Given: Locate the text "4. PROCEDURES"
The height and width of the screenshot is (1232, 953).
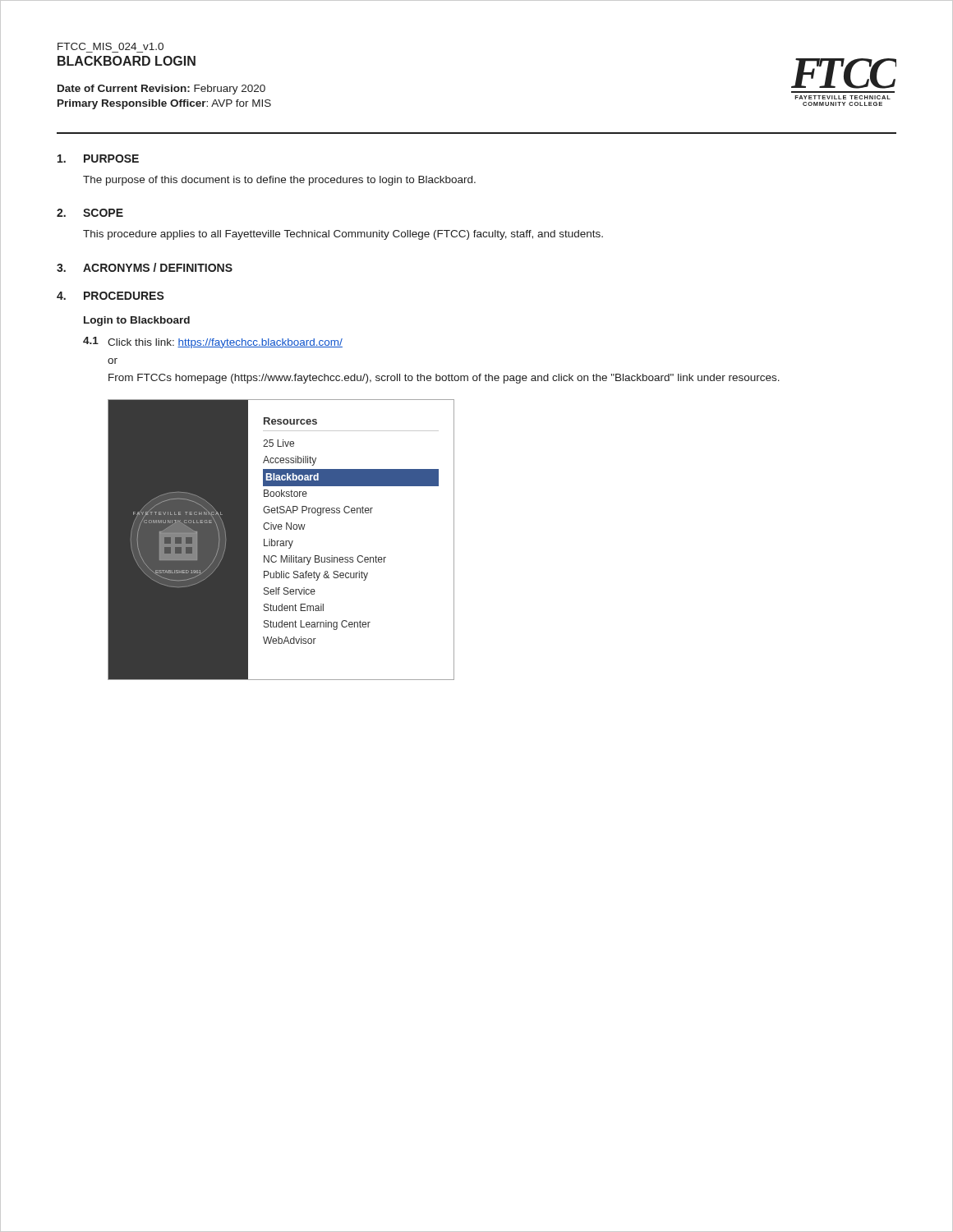Looking at the screenshot, I should 110,296.
